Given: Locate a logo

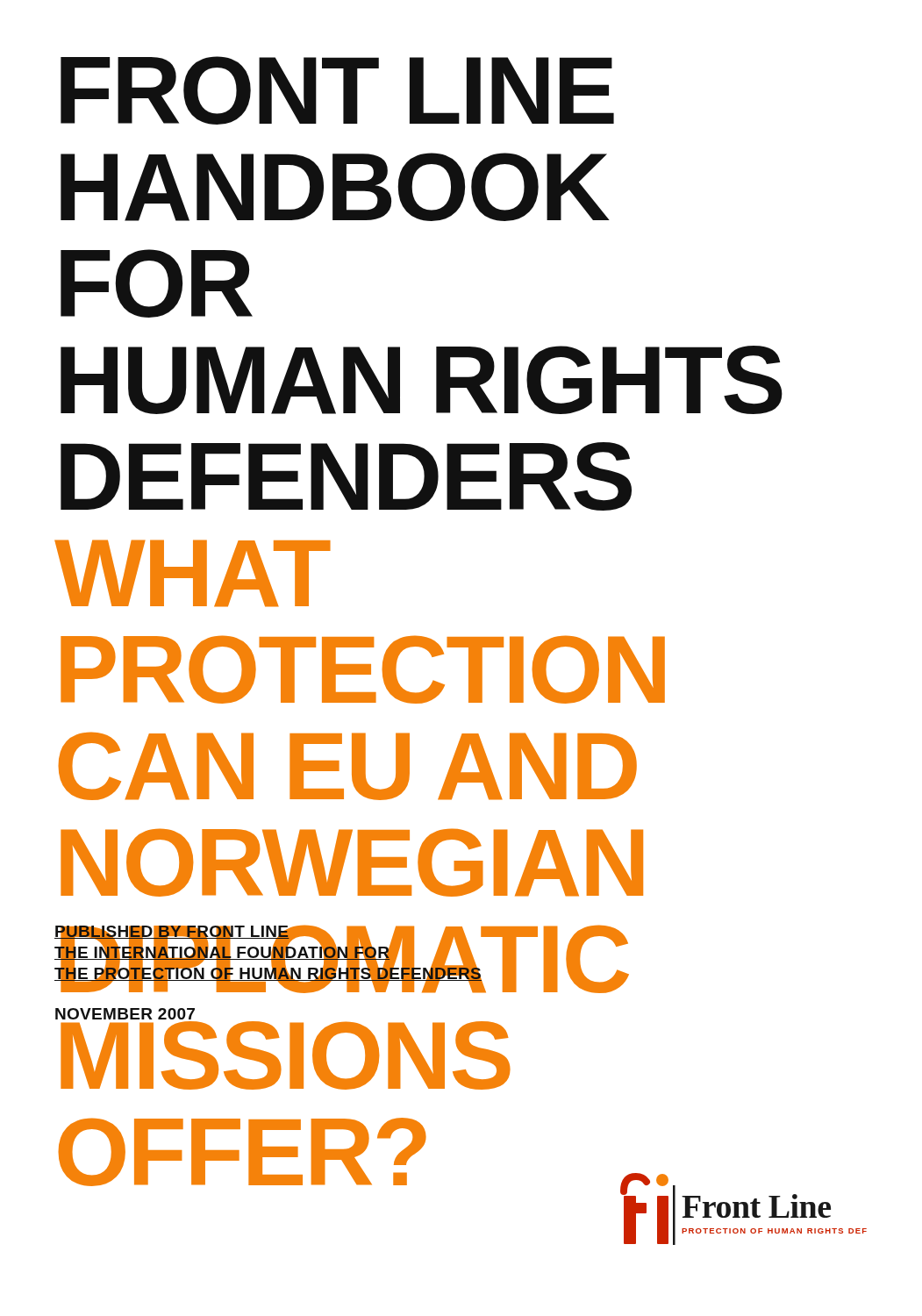Looking at the screenshot, I should click(736, 1215).
